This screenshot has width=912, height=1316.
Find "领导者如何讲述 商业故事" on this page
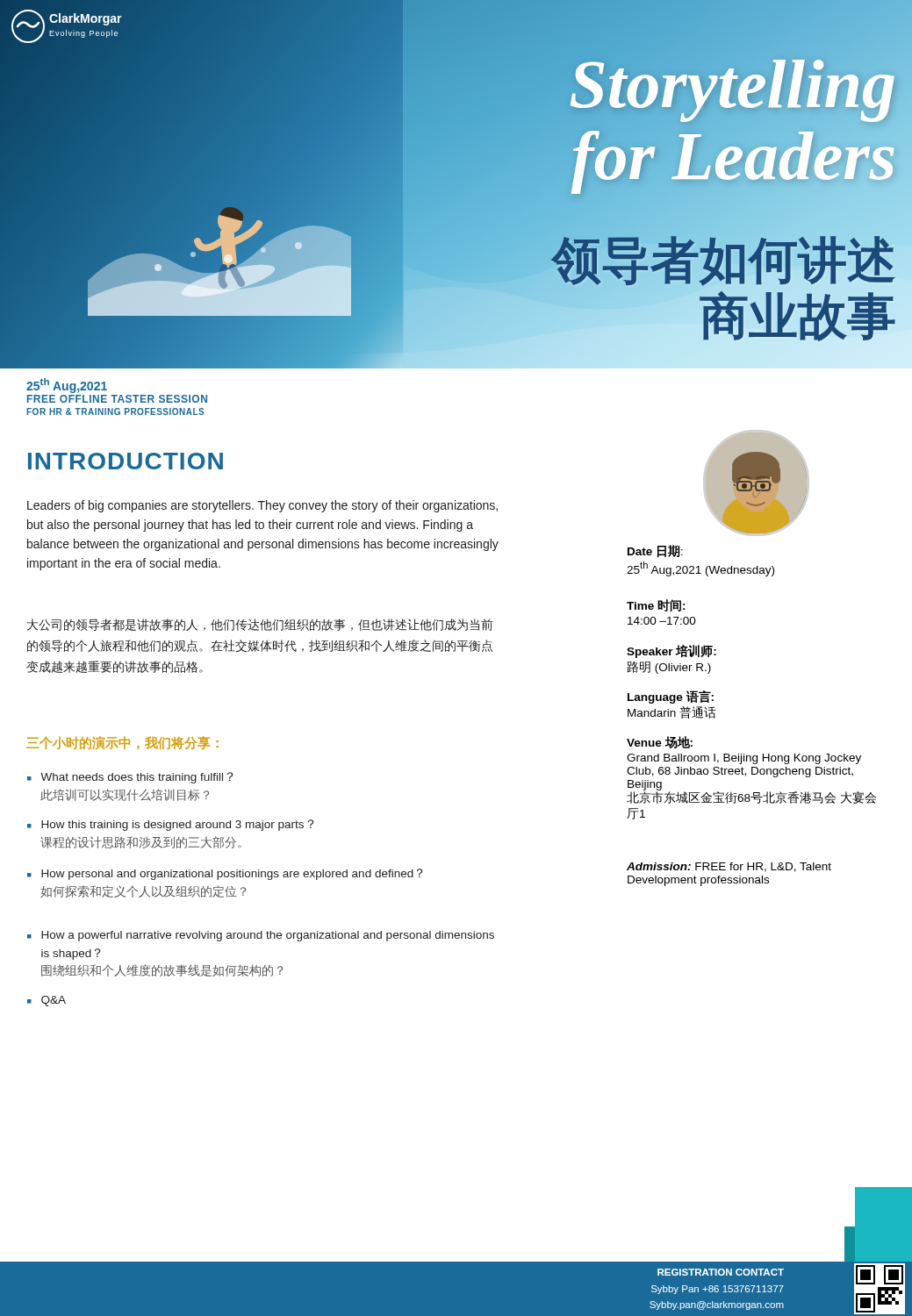tap(668, 289)
